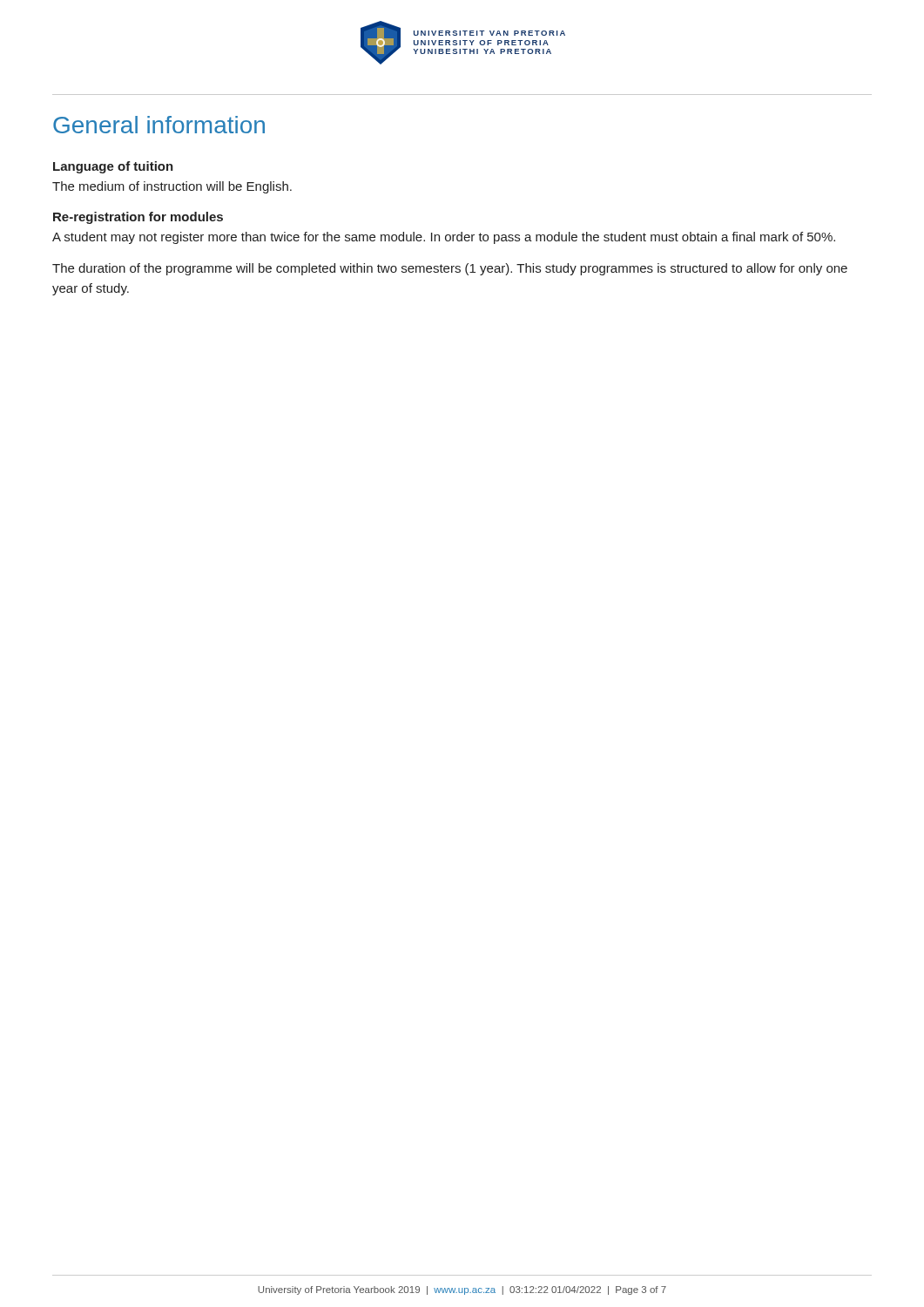Click on the title containing "General information"
Image resolution: width=924 pixels, height=1307 pixels.
[159, 125]
